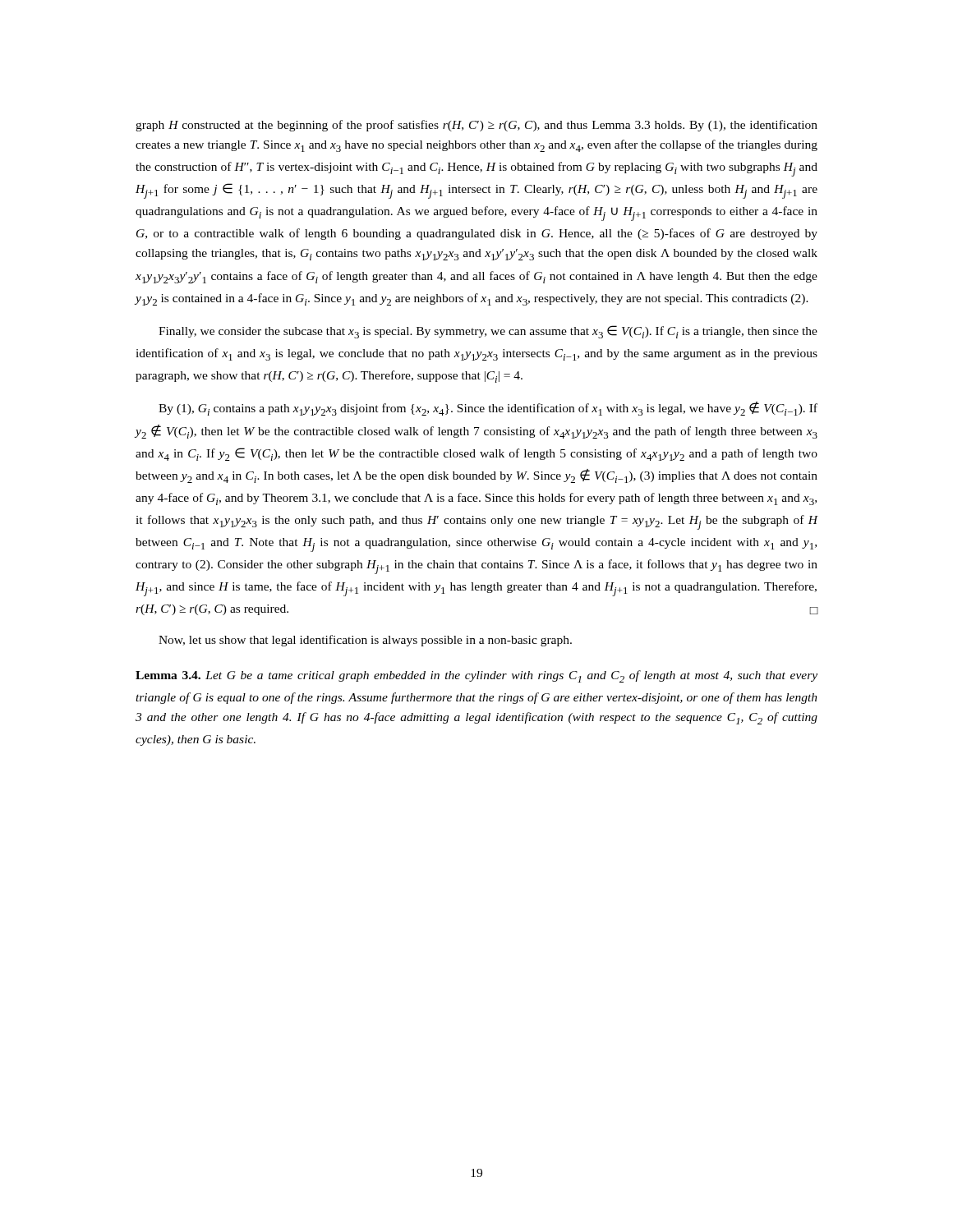
Task: Click on the element starting "Lemma 3.4. Let G be a tame critical"
Action: [x=476, y=707]
